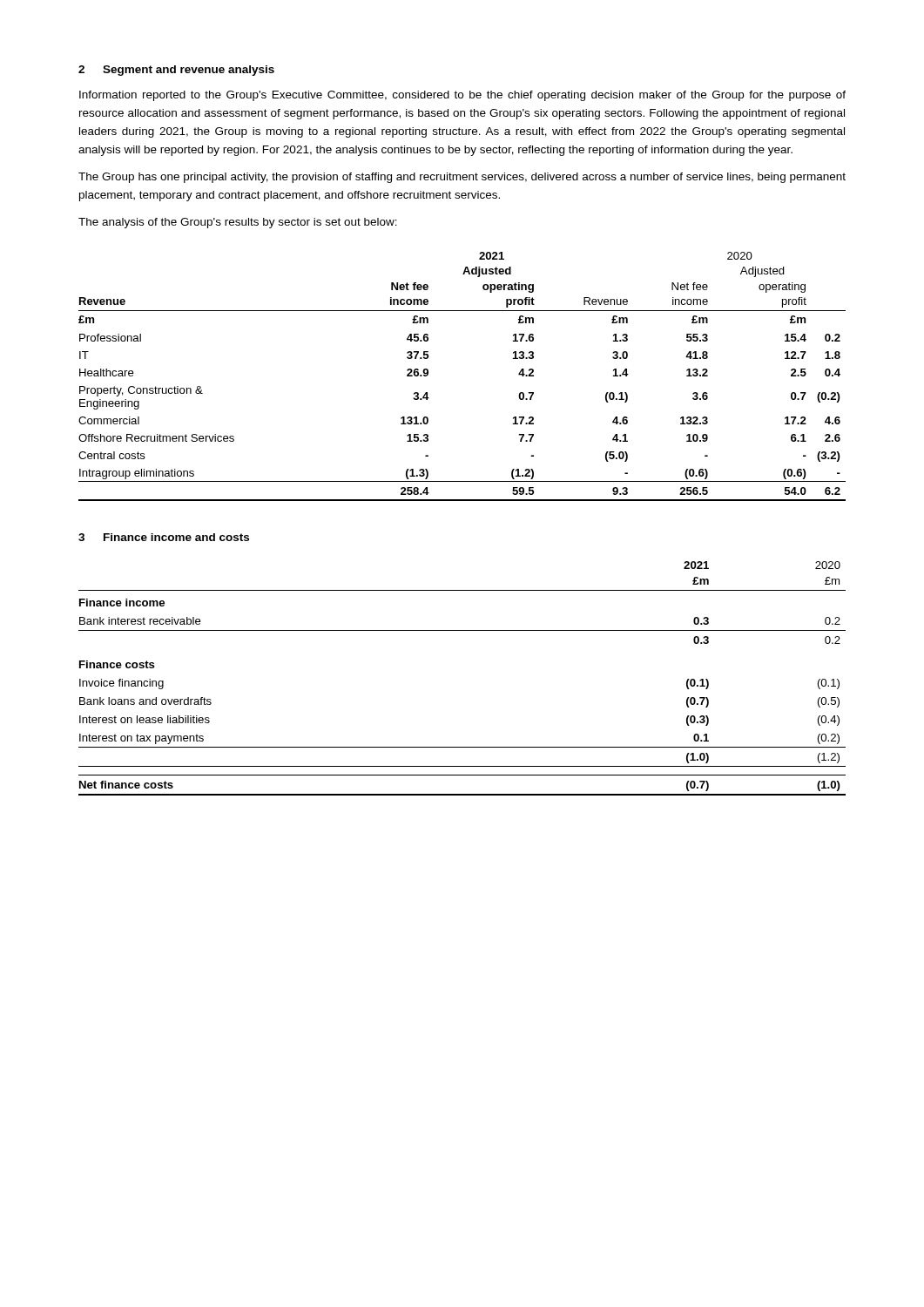Image resolution: width=924 pixels, height=1307 pixels.
Task: Select the element starting "The Group has one principal activity,"
Action: [462, 185]
